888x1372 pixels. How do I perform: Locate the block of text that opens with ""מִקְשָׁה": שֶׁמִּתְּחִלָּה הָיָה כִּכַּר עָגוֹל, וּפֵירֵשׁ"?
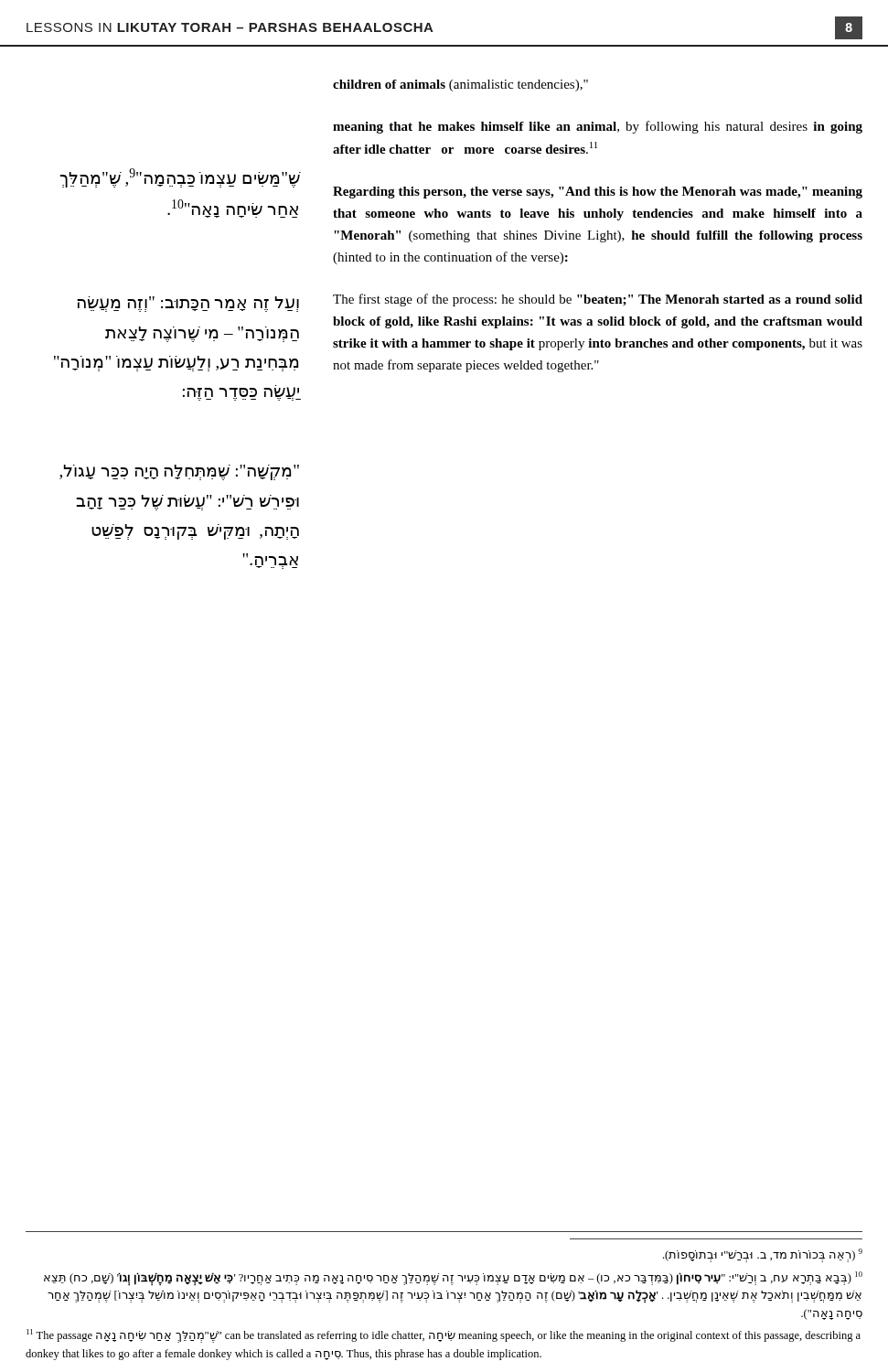[x=179, y=515]
